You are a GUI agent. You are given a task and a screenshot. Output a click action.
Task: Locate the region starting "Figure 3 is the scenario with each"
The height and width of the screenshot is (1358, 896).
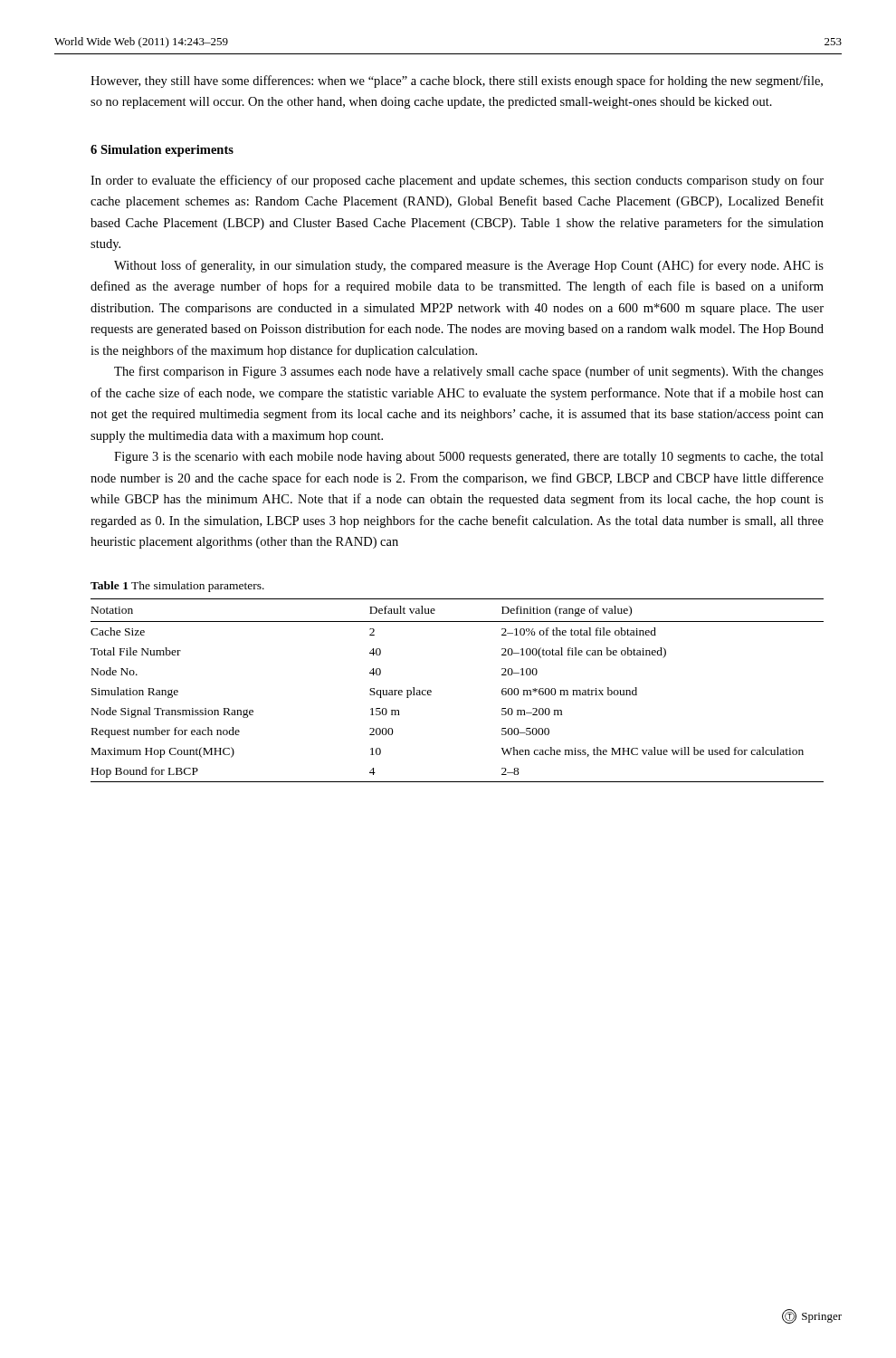point(457,499)
